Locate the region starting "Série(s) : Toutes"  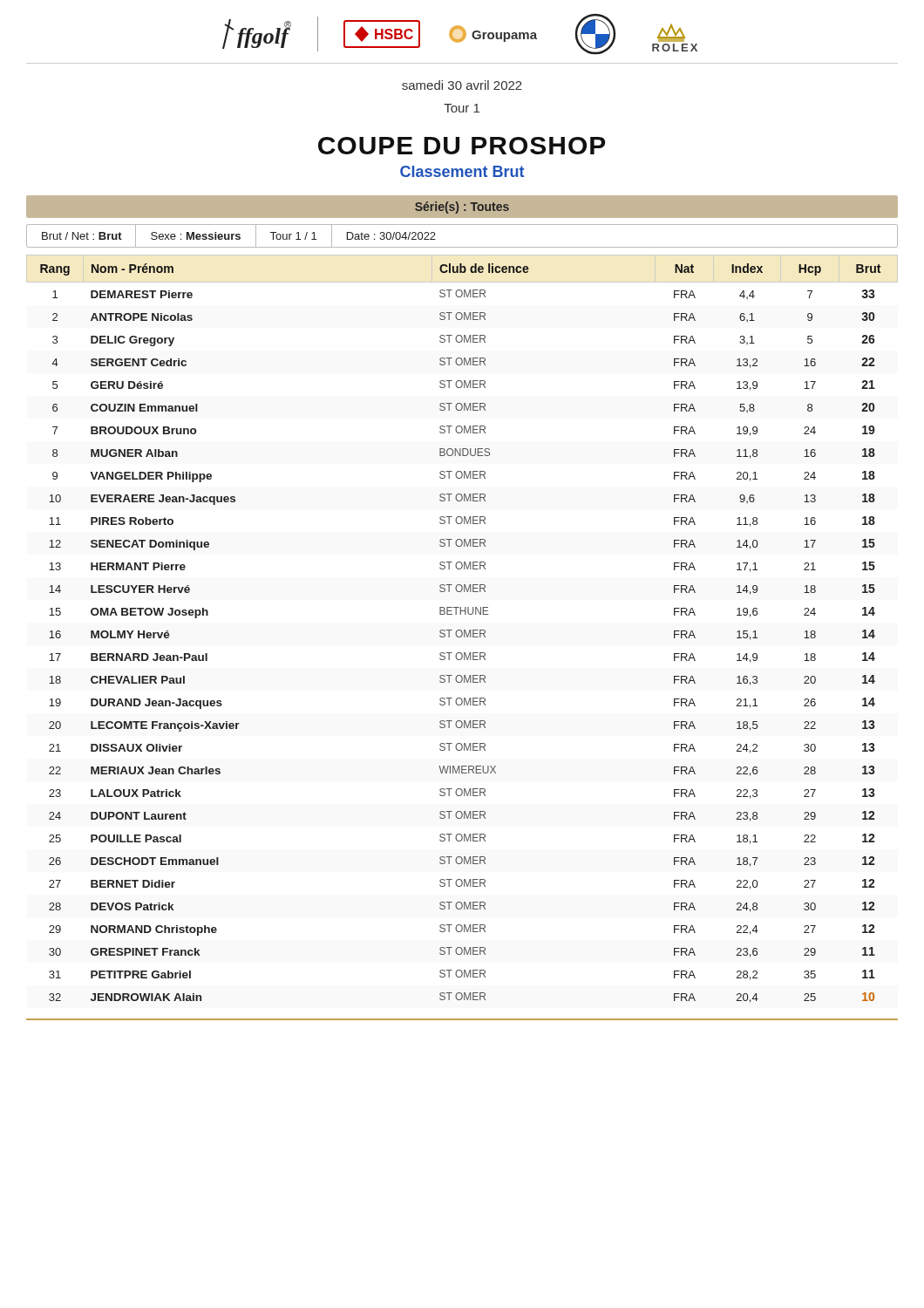462,207
